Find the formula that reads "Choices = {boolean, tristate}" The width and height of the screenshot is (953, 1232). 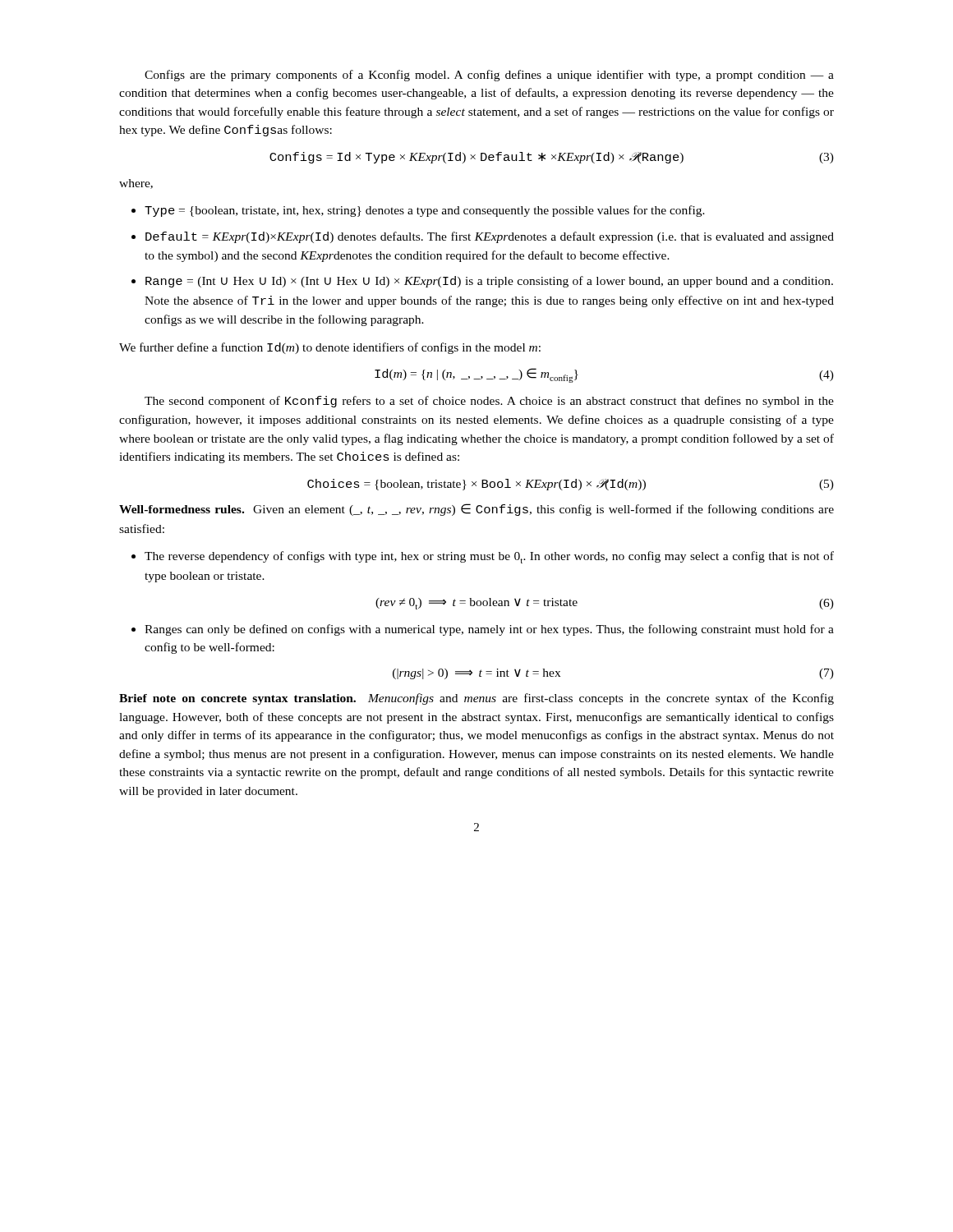(x=476, y=484)
